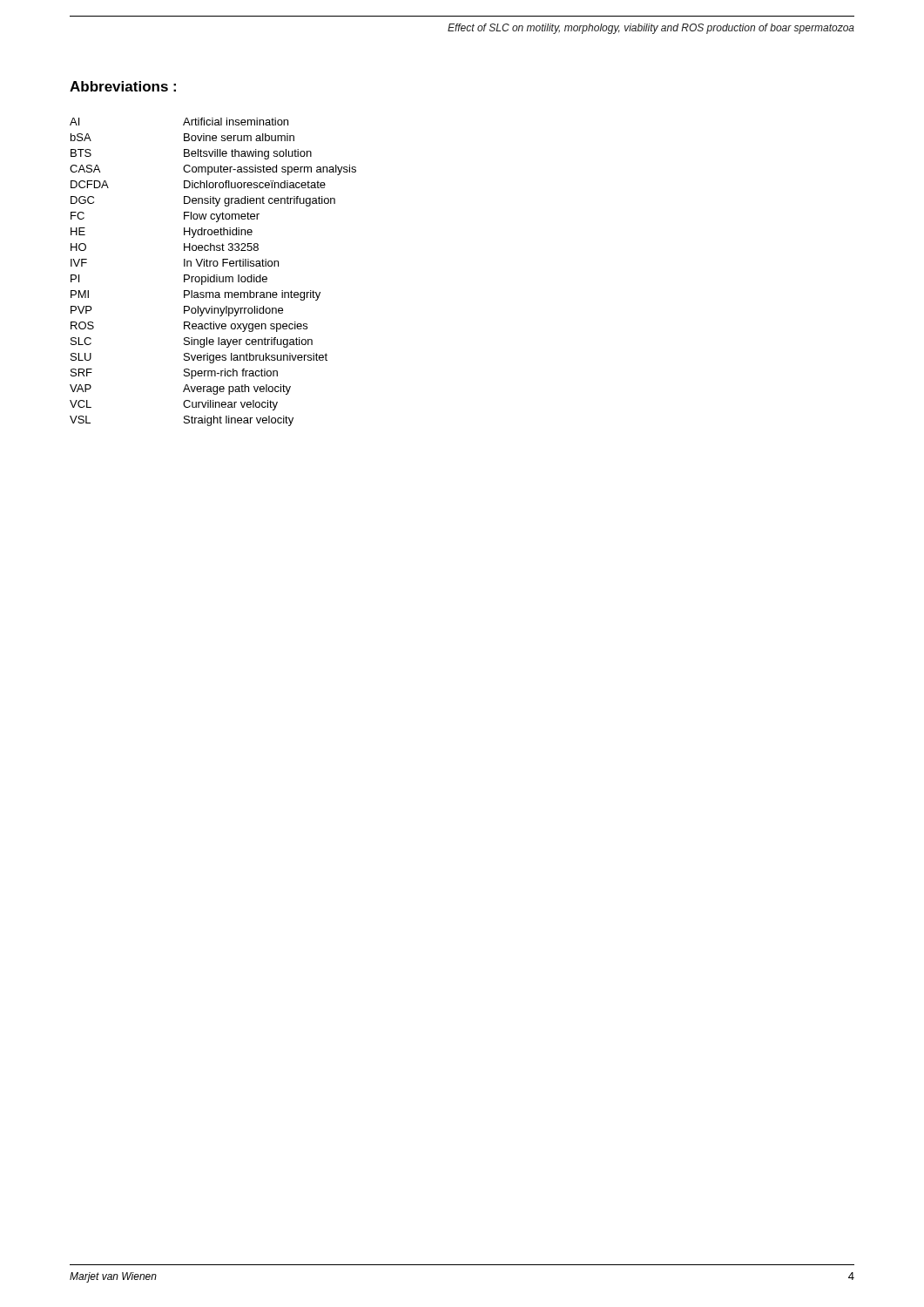The image size is (924, 1307).
Task: Find the table that mentions "Computer-assisted sperm analysis"
Action: 213,270
